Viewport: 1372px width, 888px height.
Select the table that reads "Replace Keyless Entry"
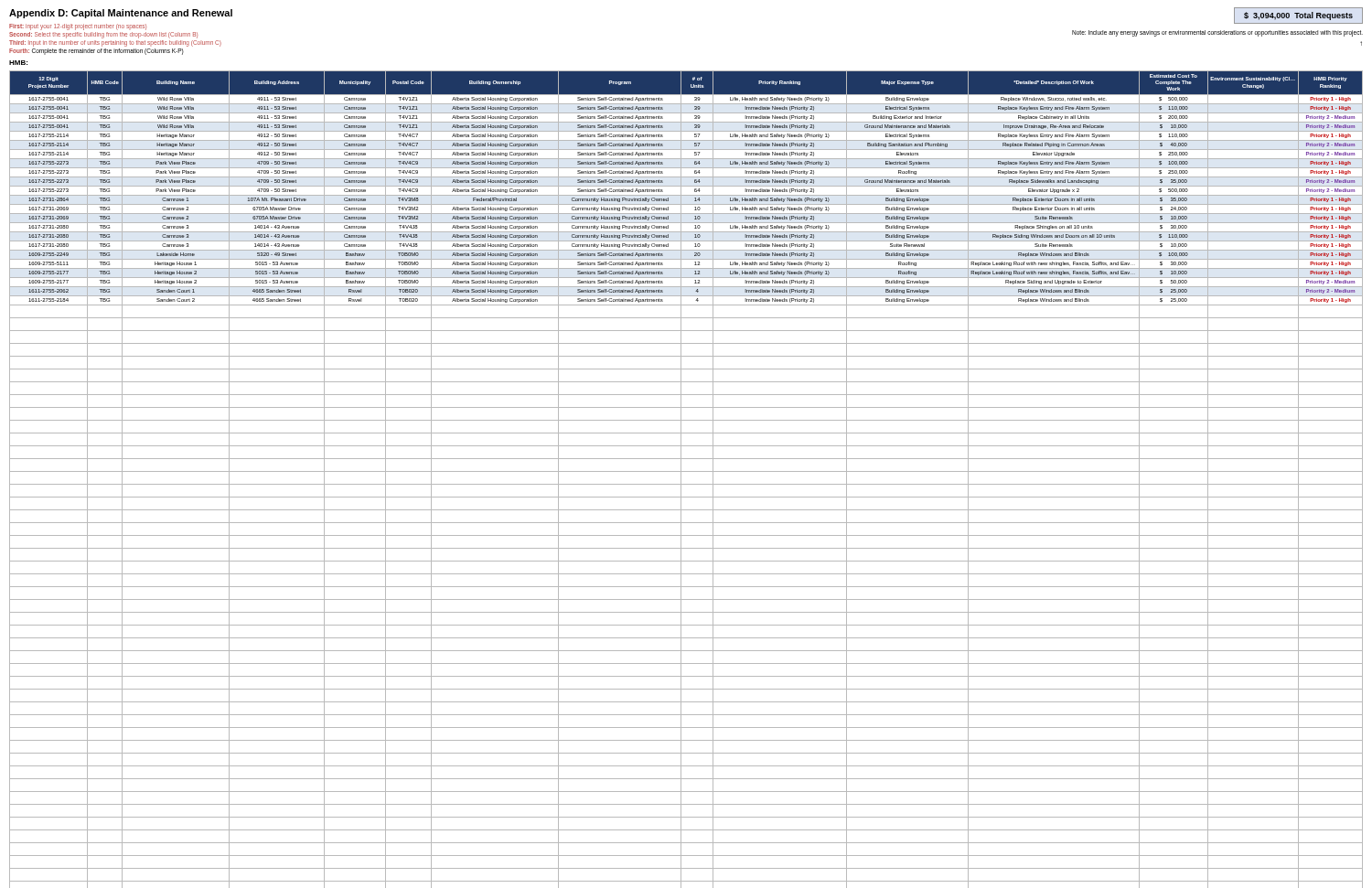click(x=686, y=479)
